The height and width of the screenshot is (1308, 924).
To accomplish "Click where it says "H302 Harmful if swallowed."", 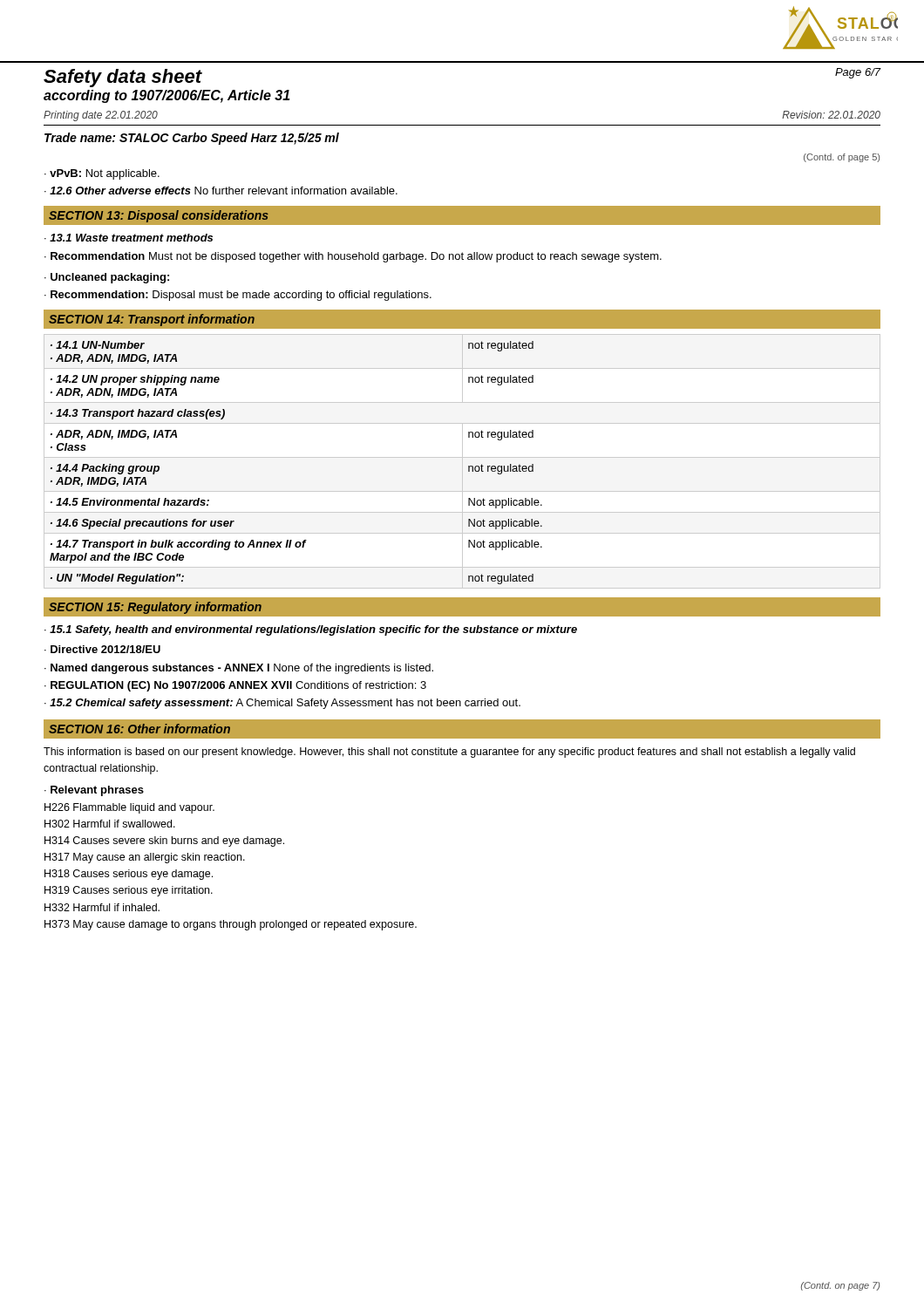I will click(x=110, y=824).
